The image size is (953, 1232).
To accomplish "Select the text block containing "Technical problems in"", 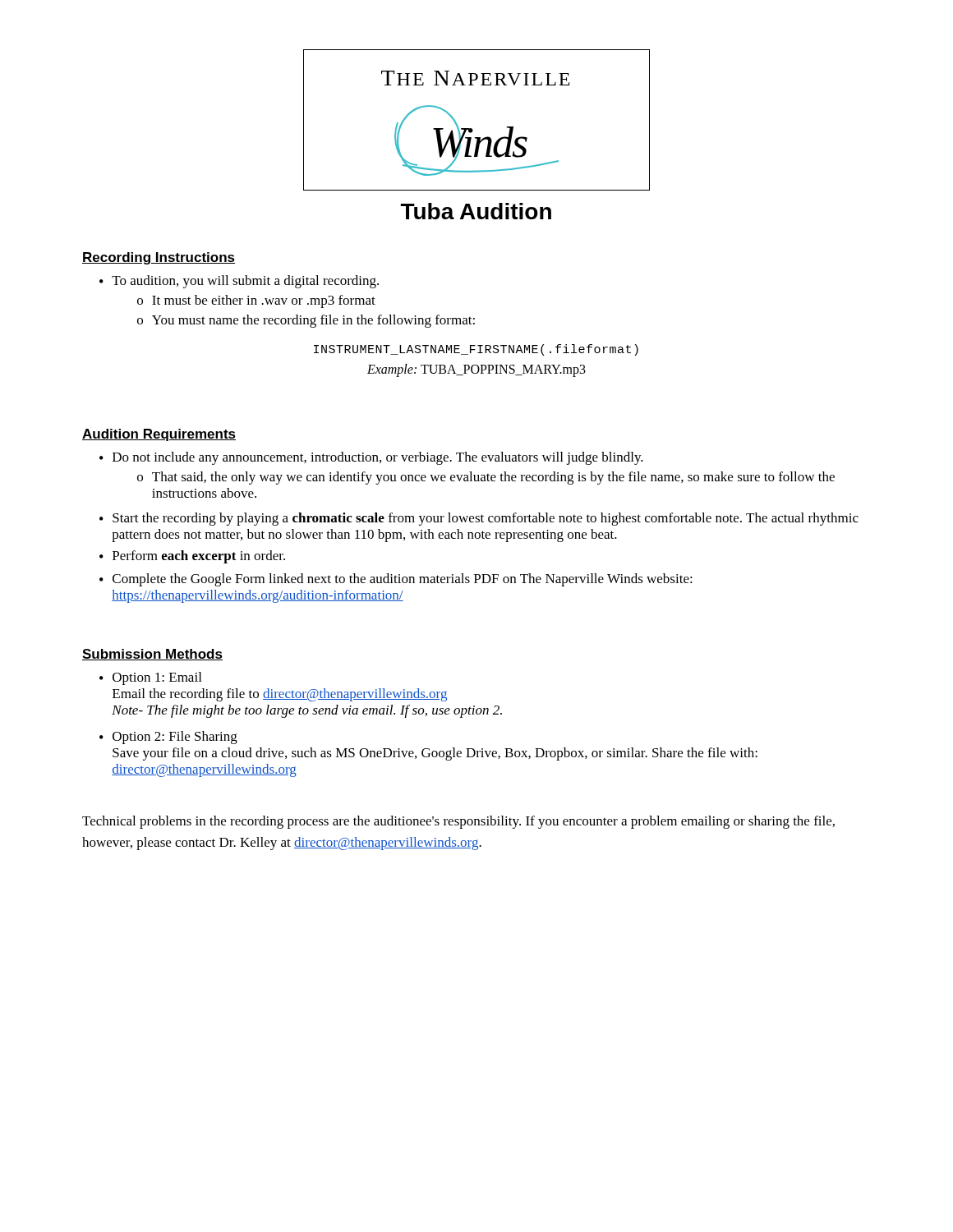I will (x=459, y=832).
